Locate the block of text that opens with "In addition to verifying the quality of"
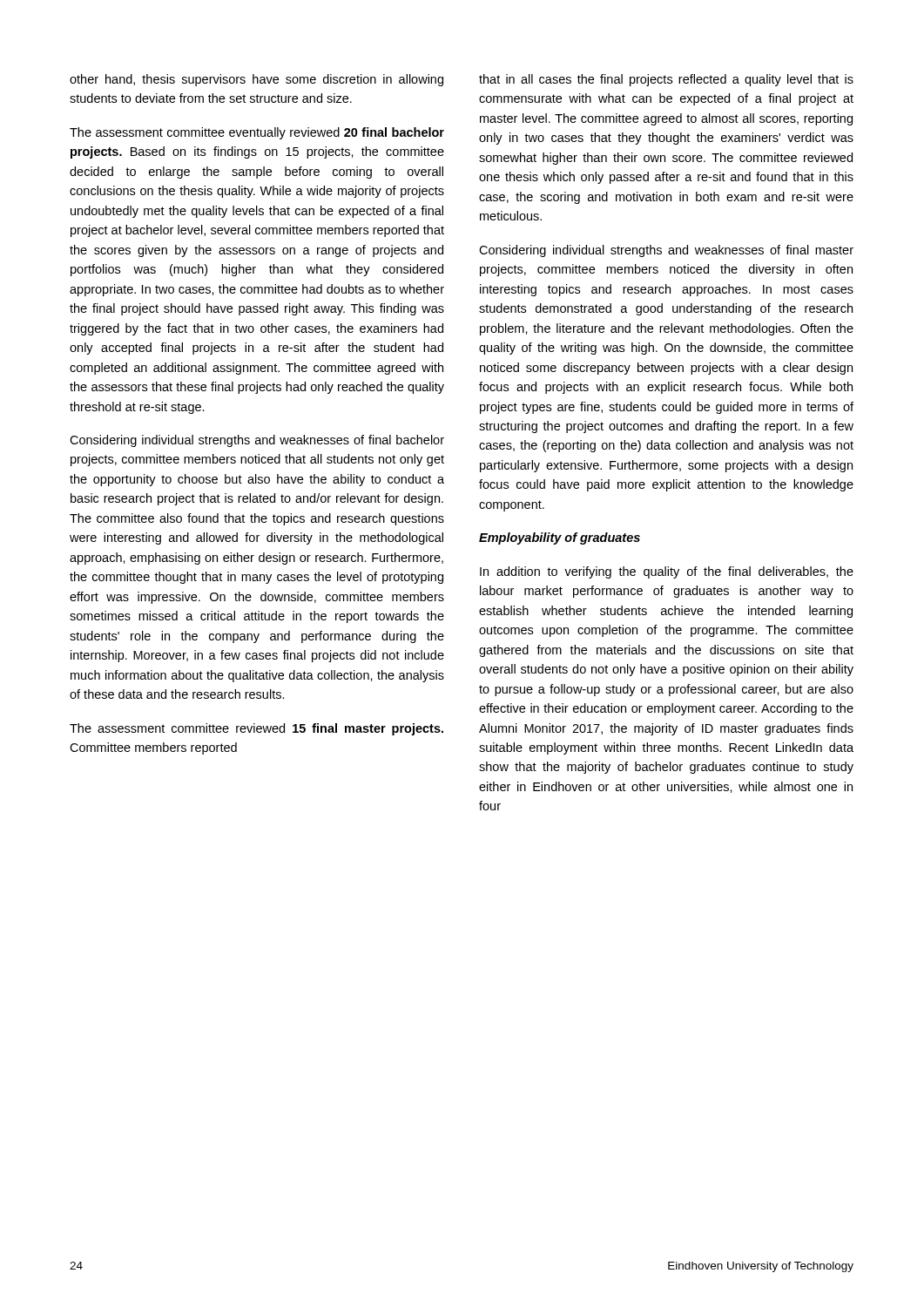924x1307 pixels. click(x=666, y=689)
